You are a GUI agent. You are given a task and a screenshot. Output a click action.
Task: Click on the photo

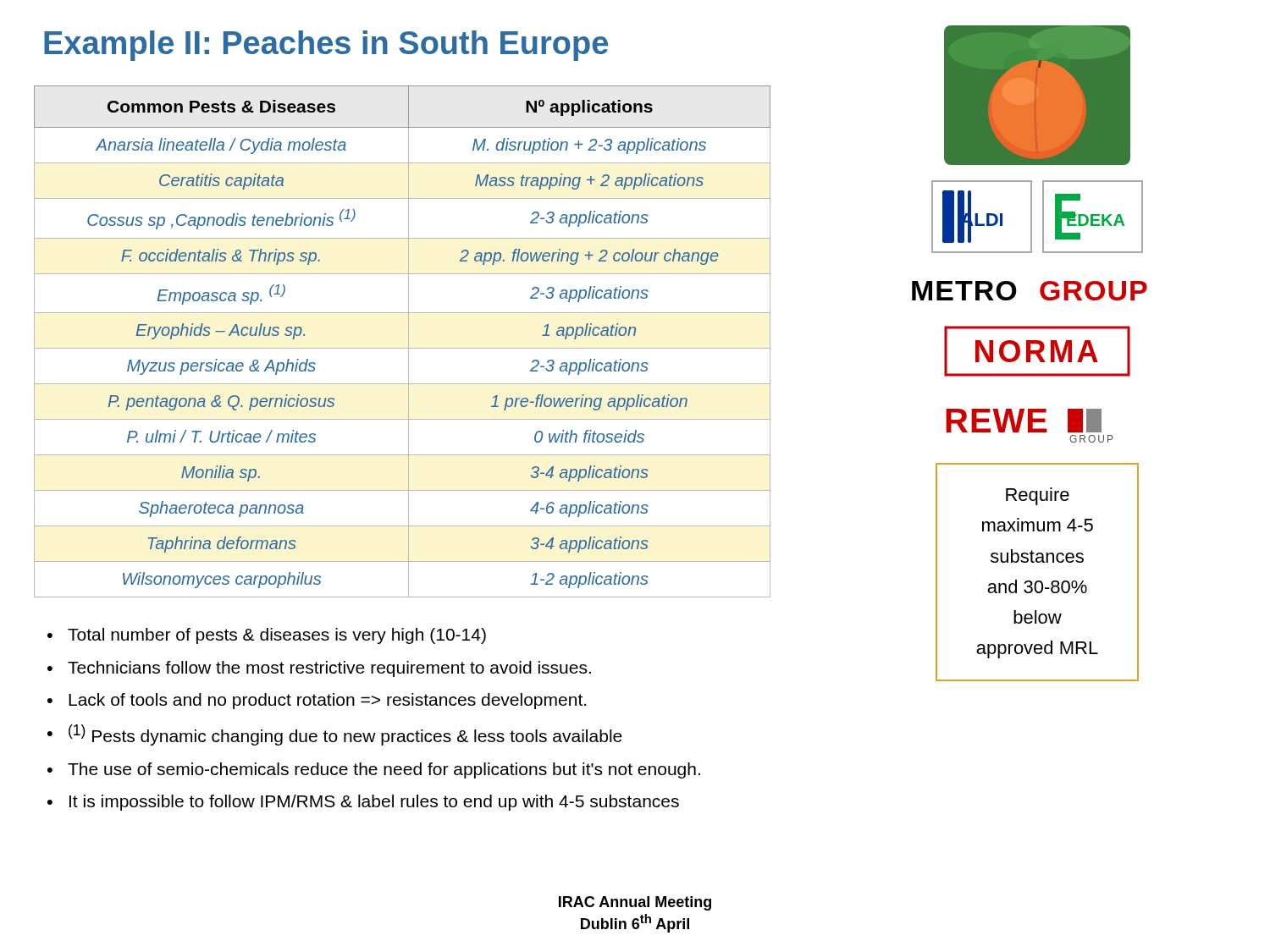pos(1037,95)
